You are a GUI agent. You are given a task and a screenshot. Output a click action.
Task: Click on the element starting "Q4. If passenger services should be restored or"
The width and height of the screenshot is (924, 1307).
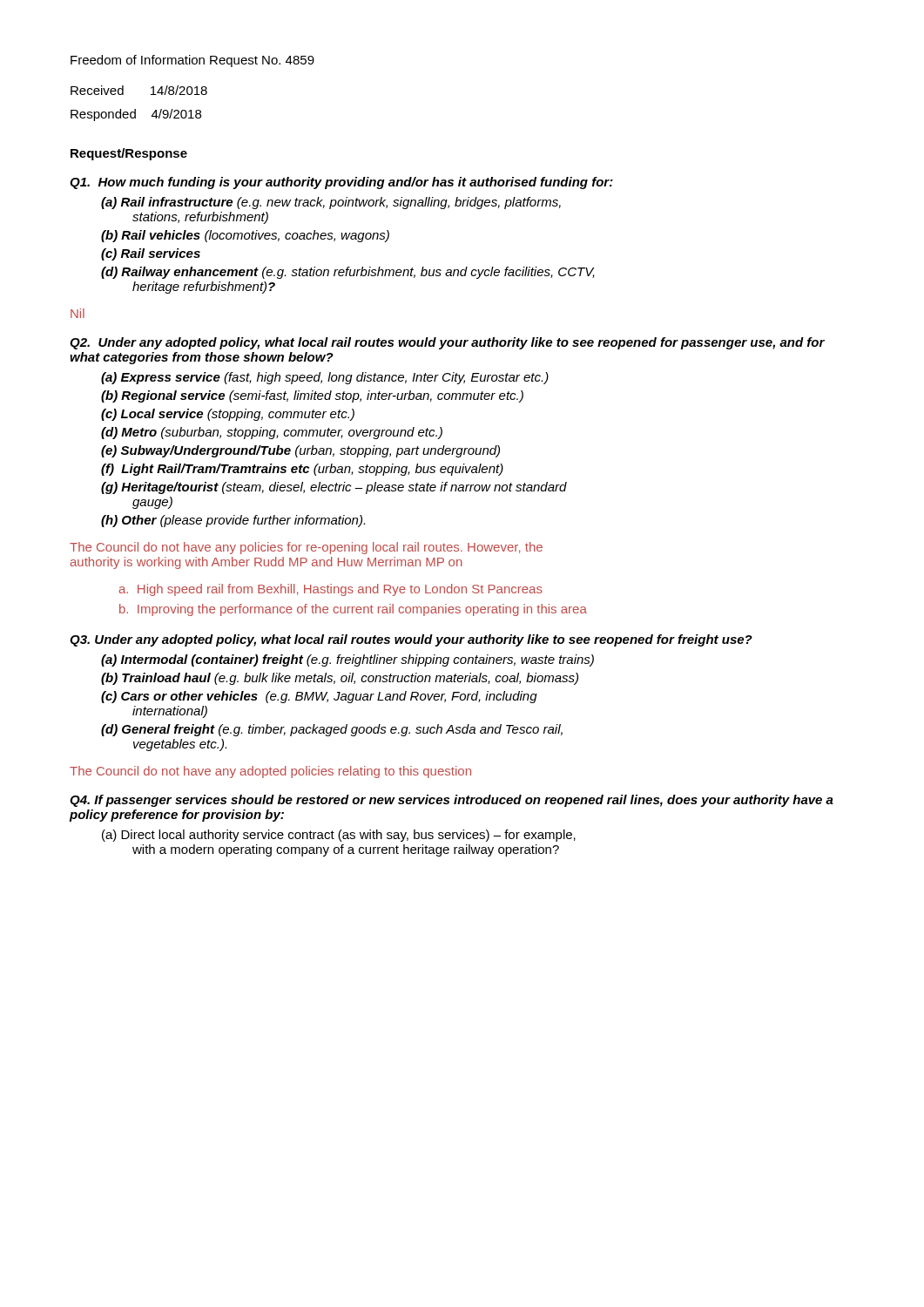pos(452,807)
